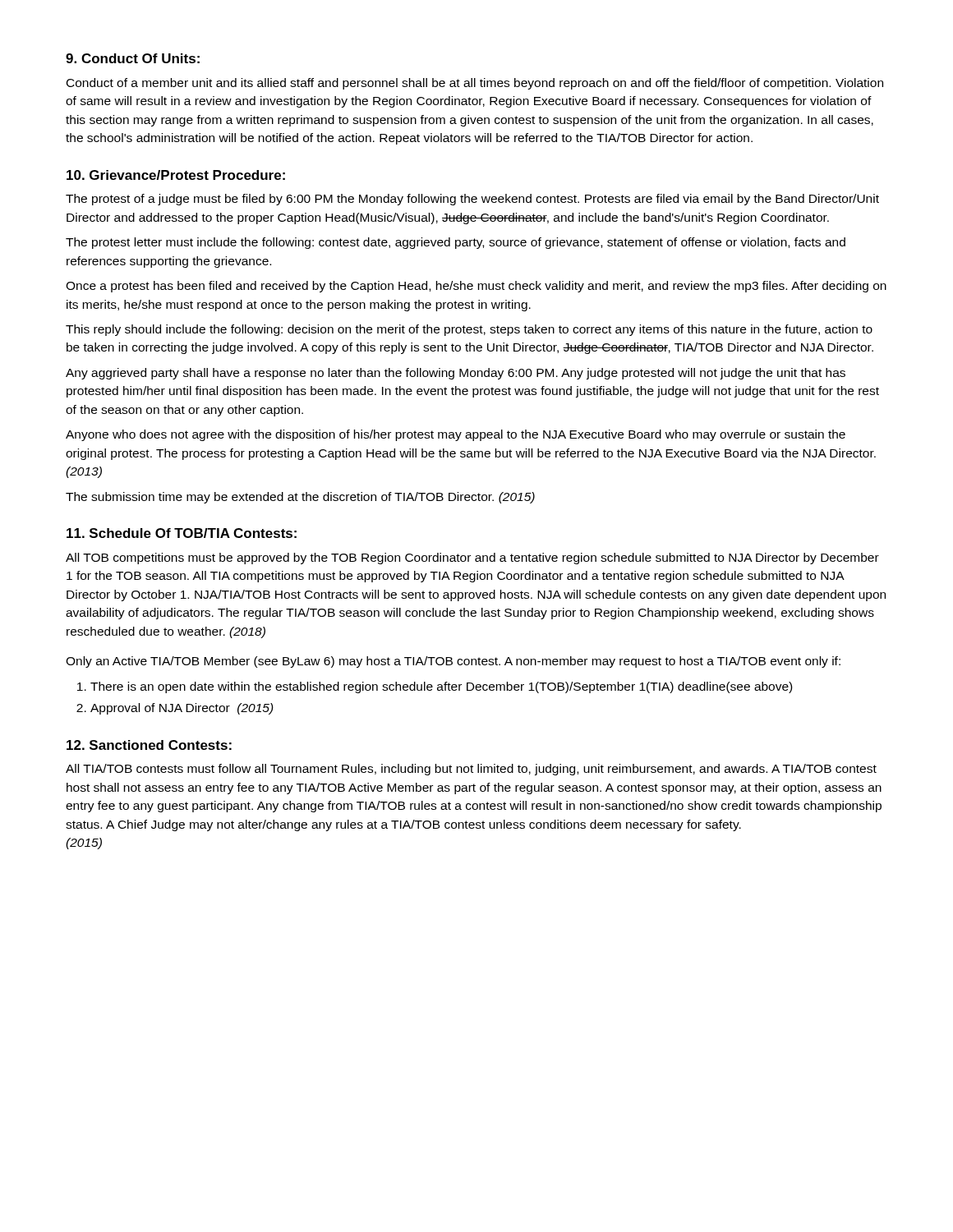Locate the block of text that opens with "Only an Active TIA/TOB Member"

coord(454,661)
